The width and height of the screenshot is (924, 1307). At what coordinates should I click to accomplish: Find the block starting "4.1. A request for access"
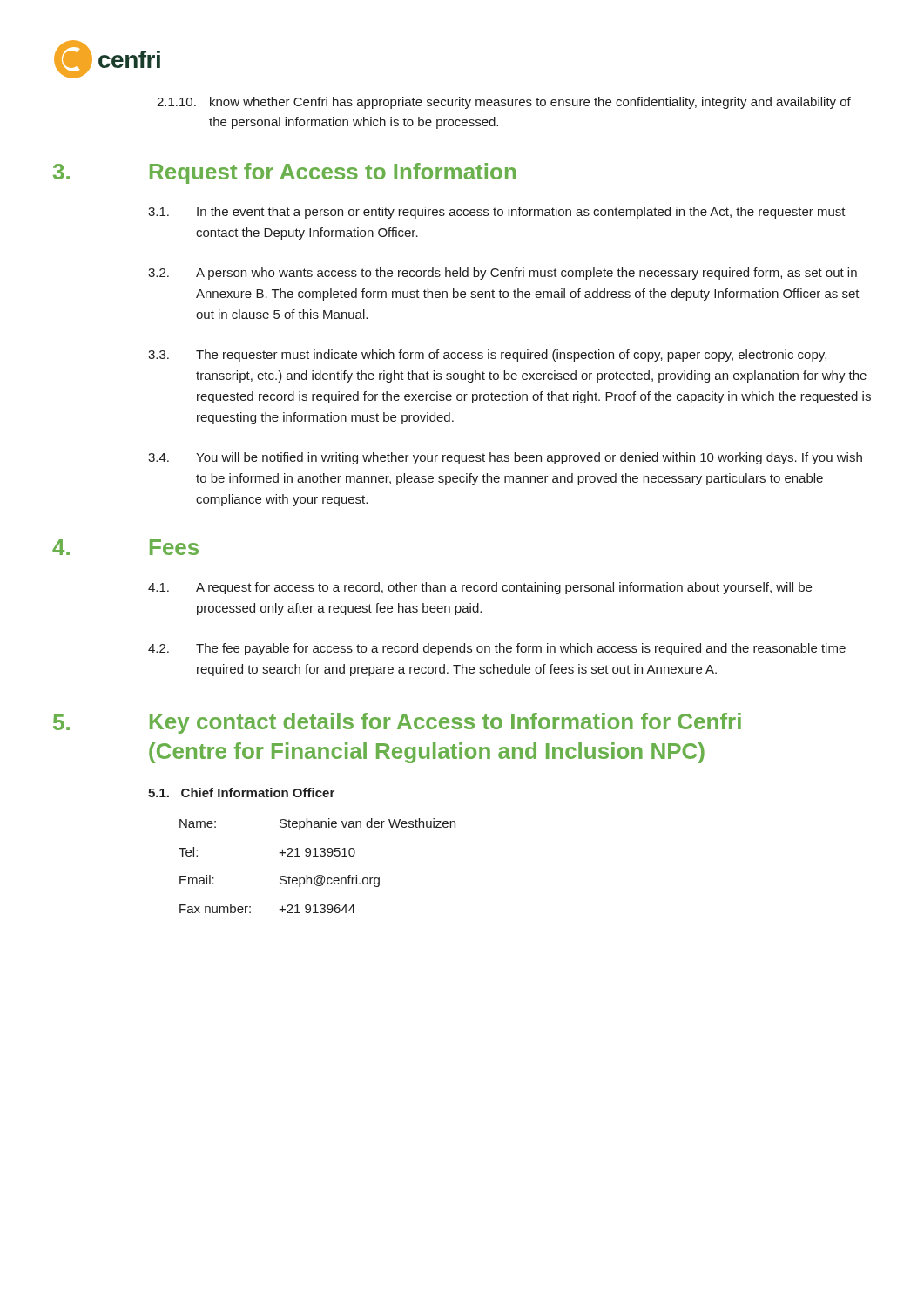coord(510,598)
